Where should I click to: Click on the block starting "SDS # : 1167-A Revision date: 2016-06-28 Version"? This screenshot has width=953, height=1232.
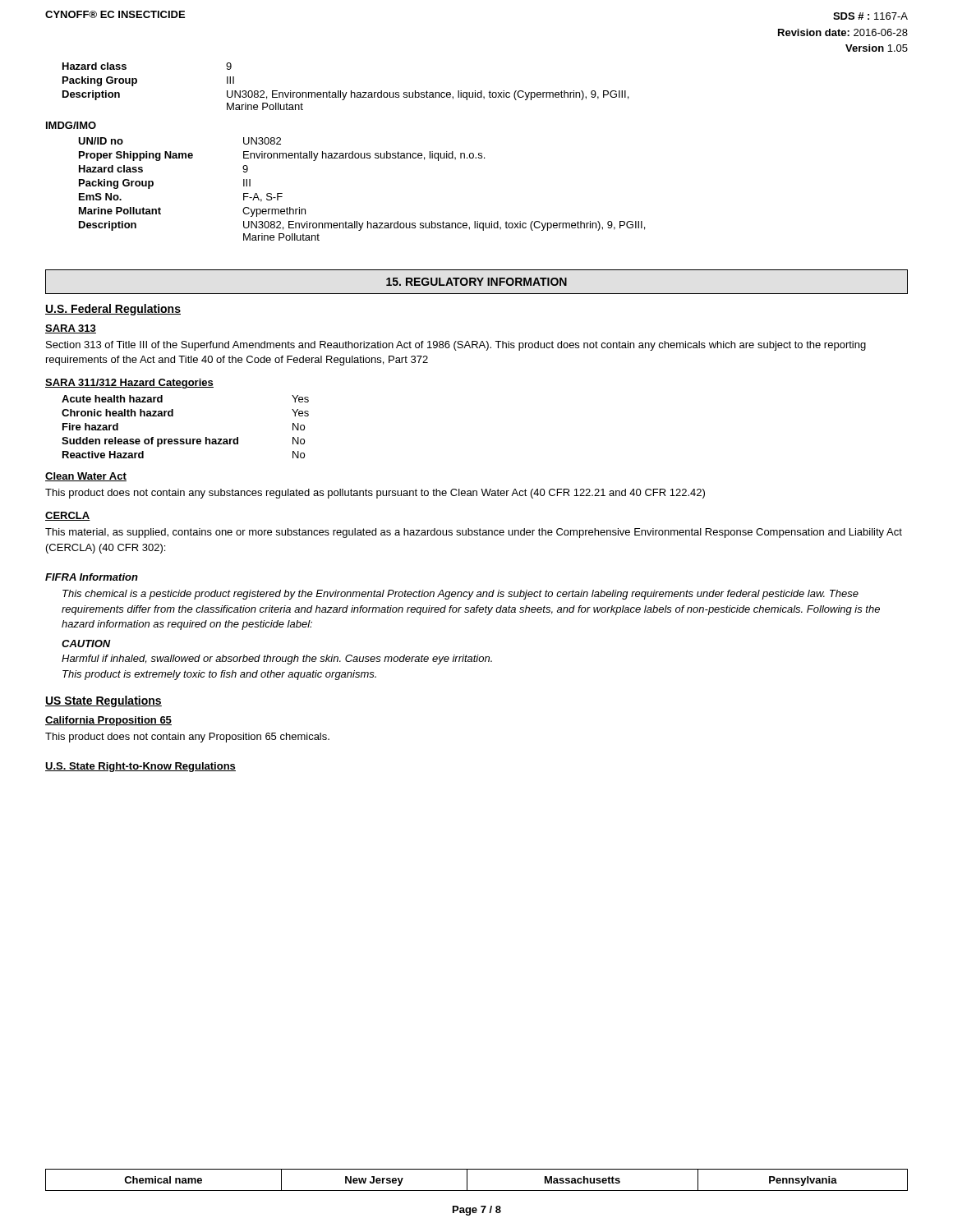tap(842, 32)
